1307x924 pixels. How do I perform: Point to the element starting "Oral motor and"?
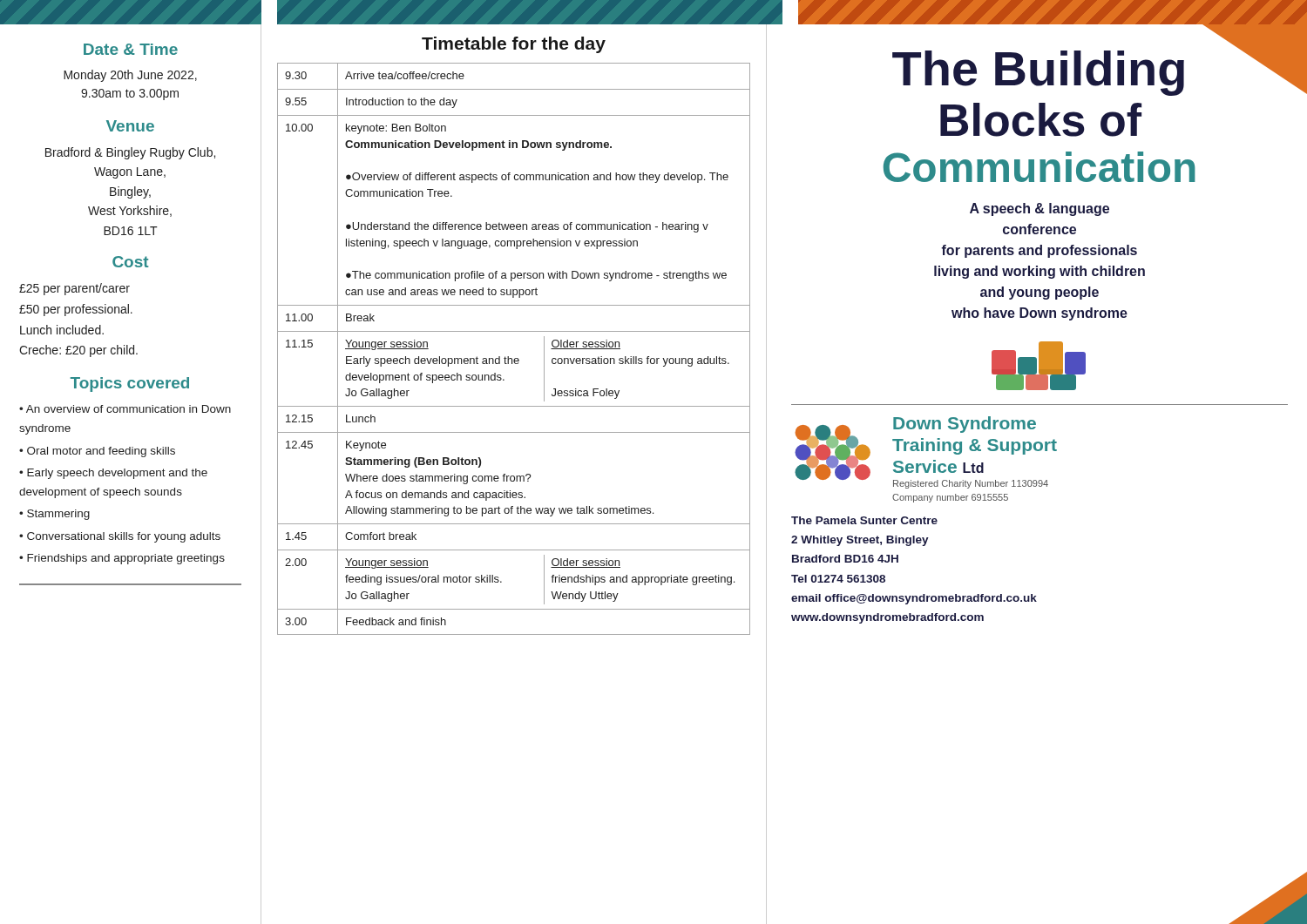(101, 450)
